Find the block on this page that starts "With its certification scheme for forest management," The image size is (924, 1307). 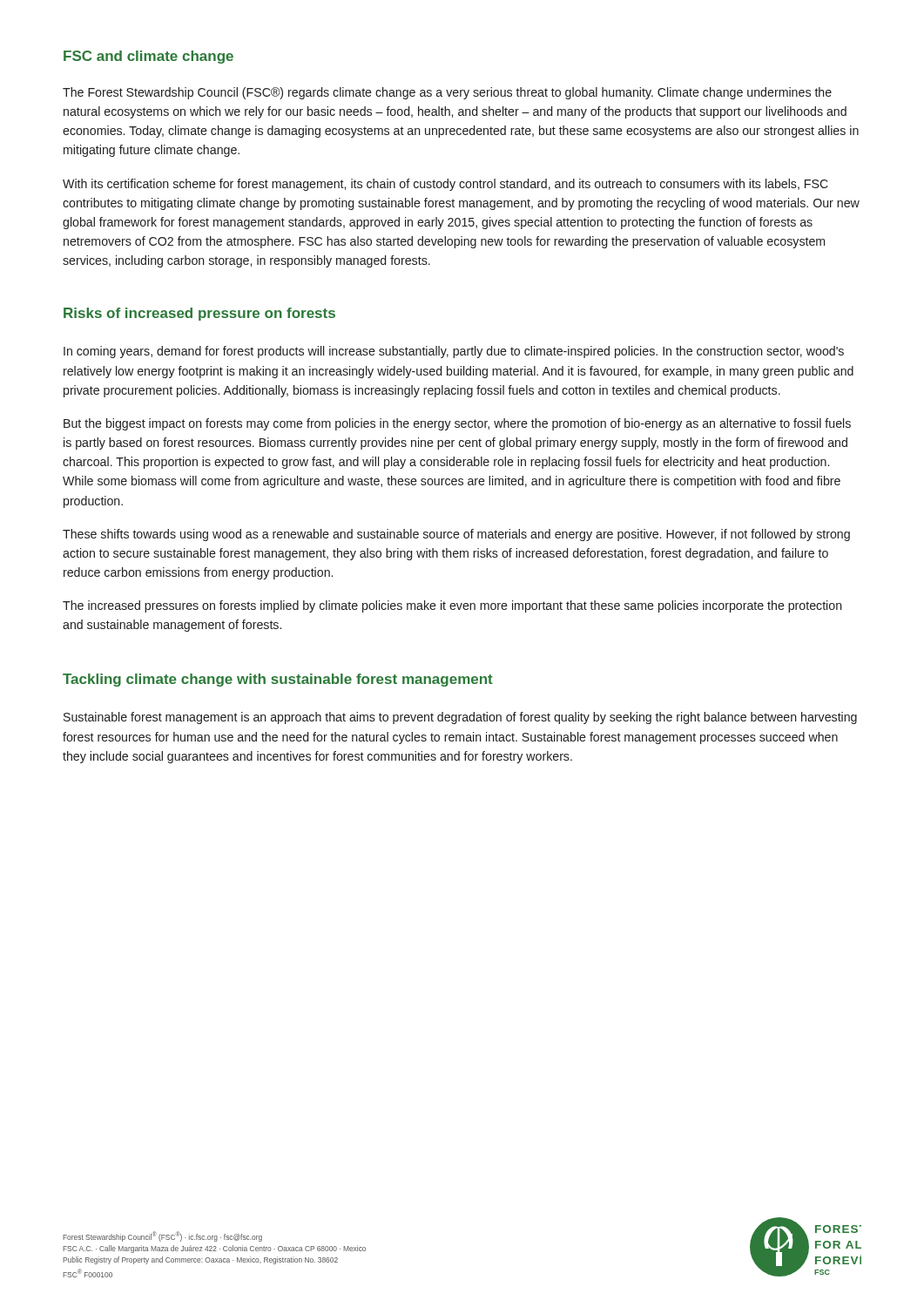(x=461, y=222)
